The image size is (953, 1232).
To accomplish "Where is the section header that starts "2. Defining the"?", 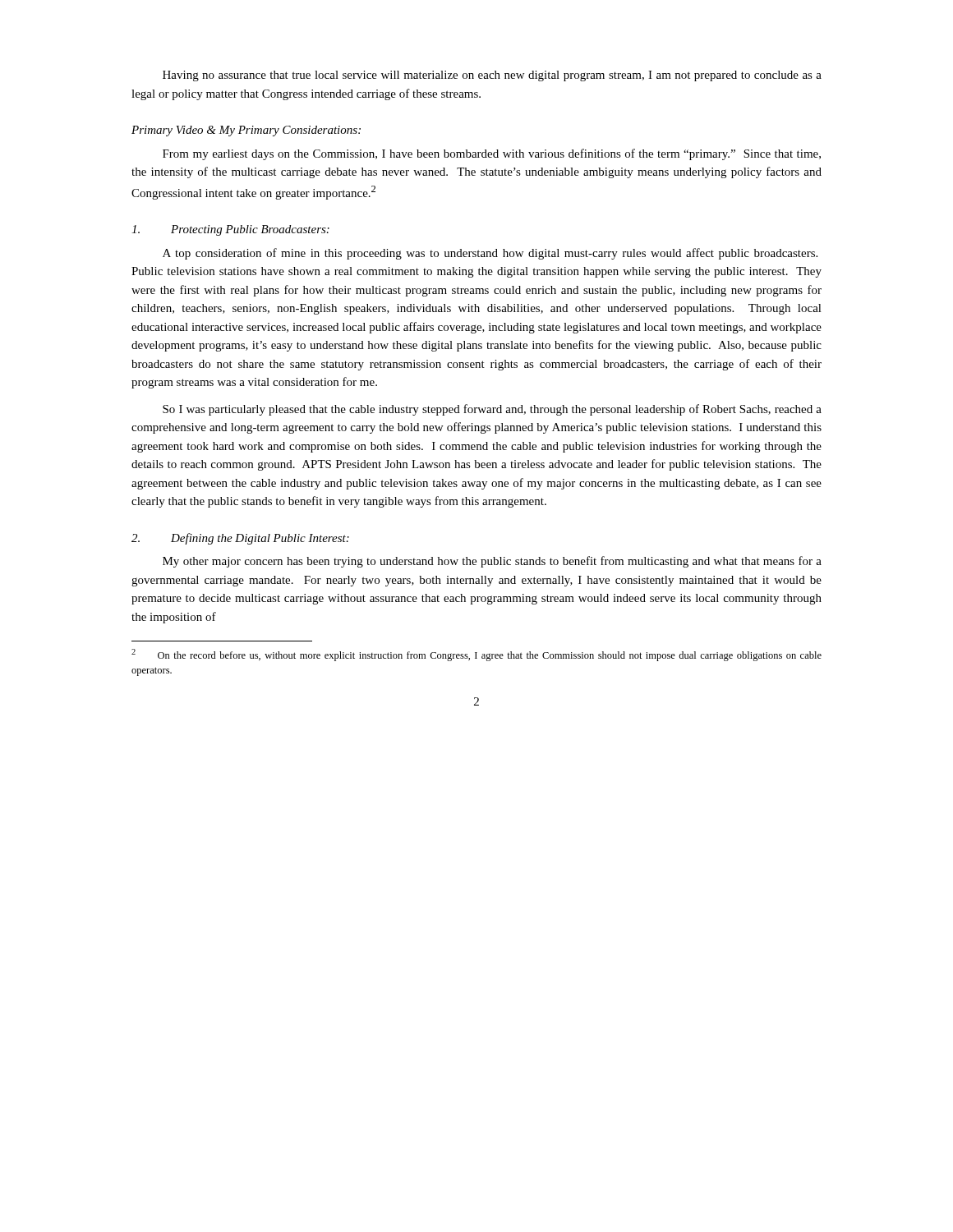I will pos(241,538).
